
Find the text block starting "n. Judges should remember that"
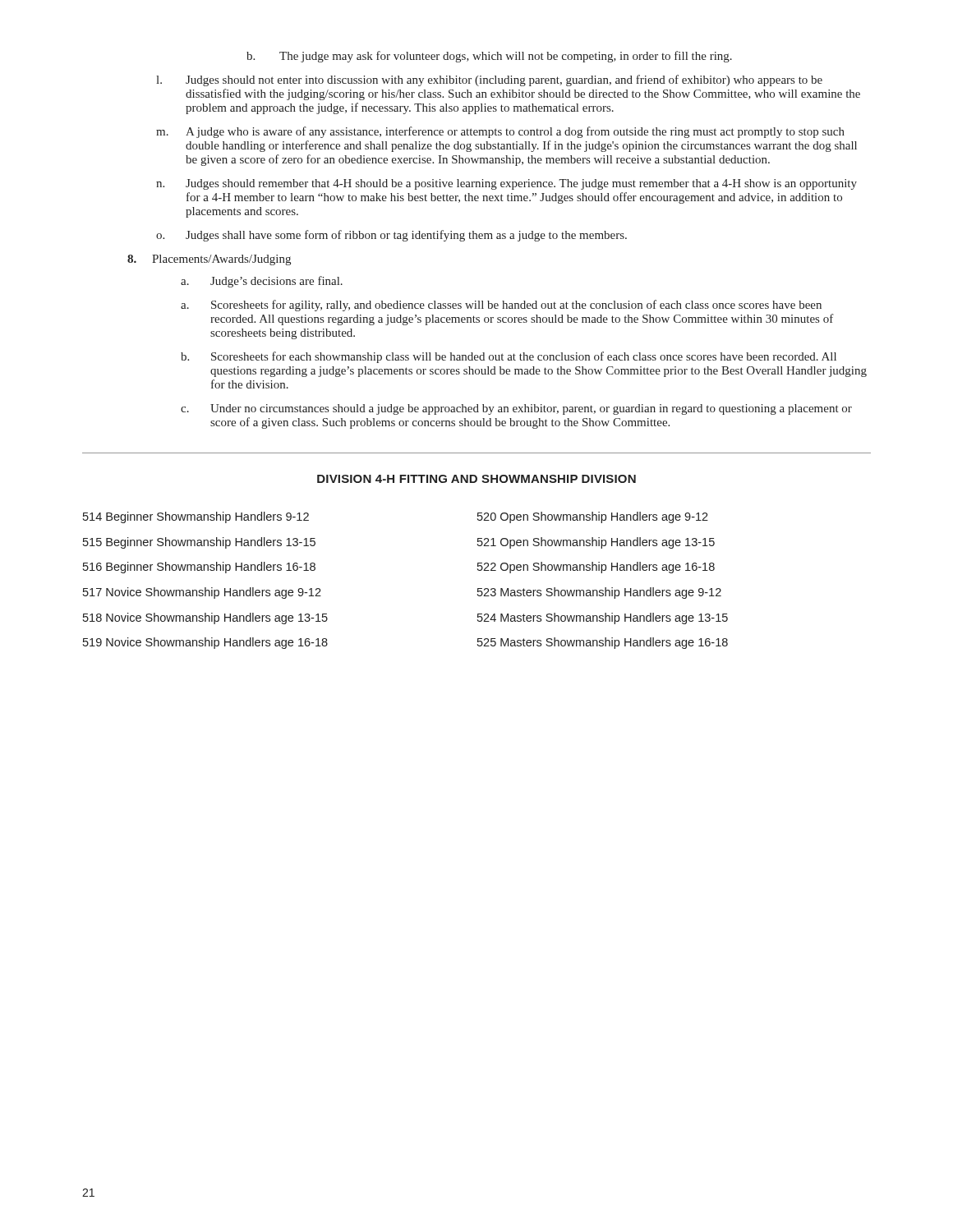point(513,197)
